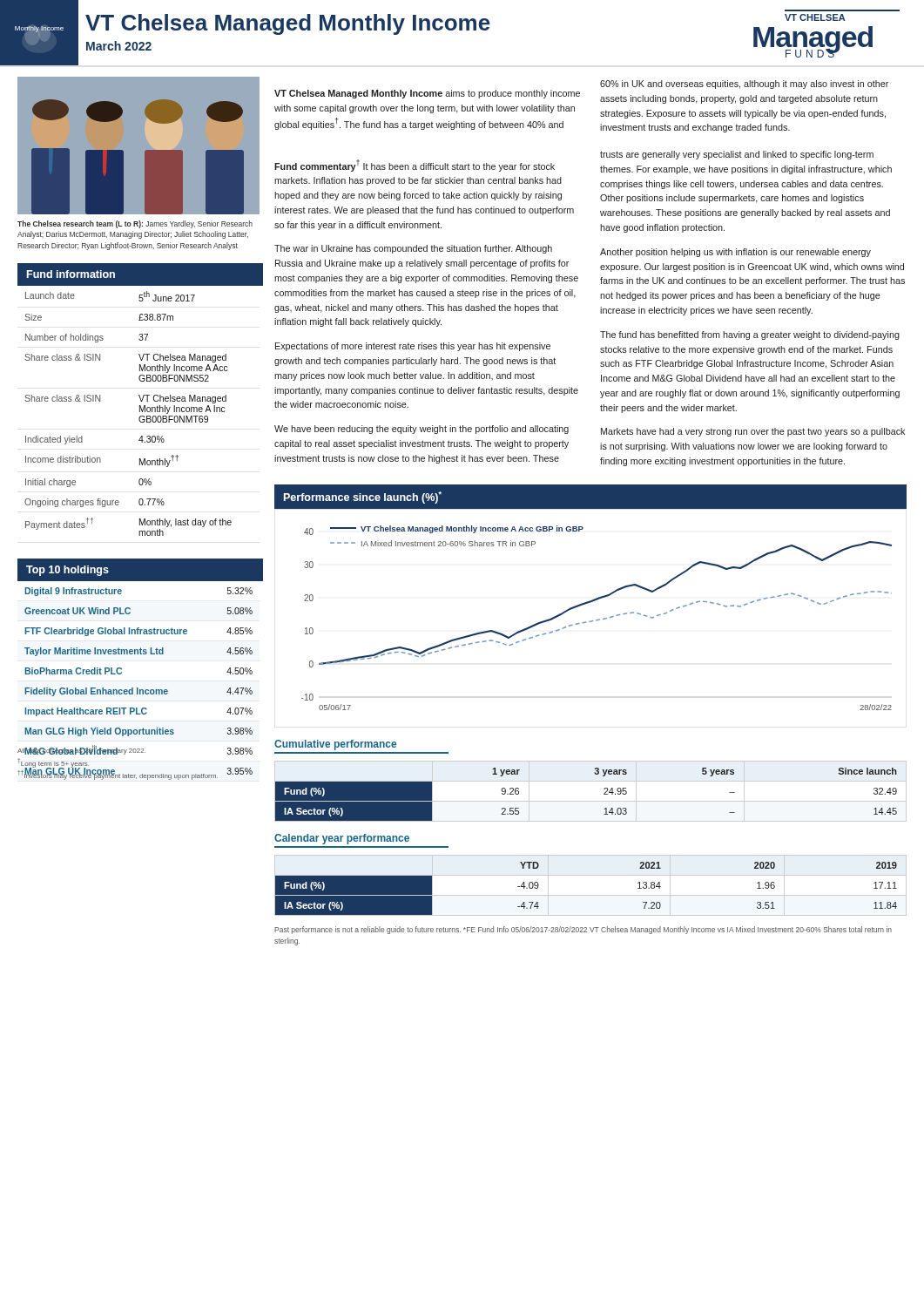Find the section header with the text "Cumulative performance"

336,744
